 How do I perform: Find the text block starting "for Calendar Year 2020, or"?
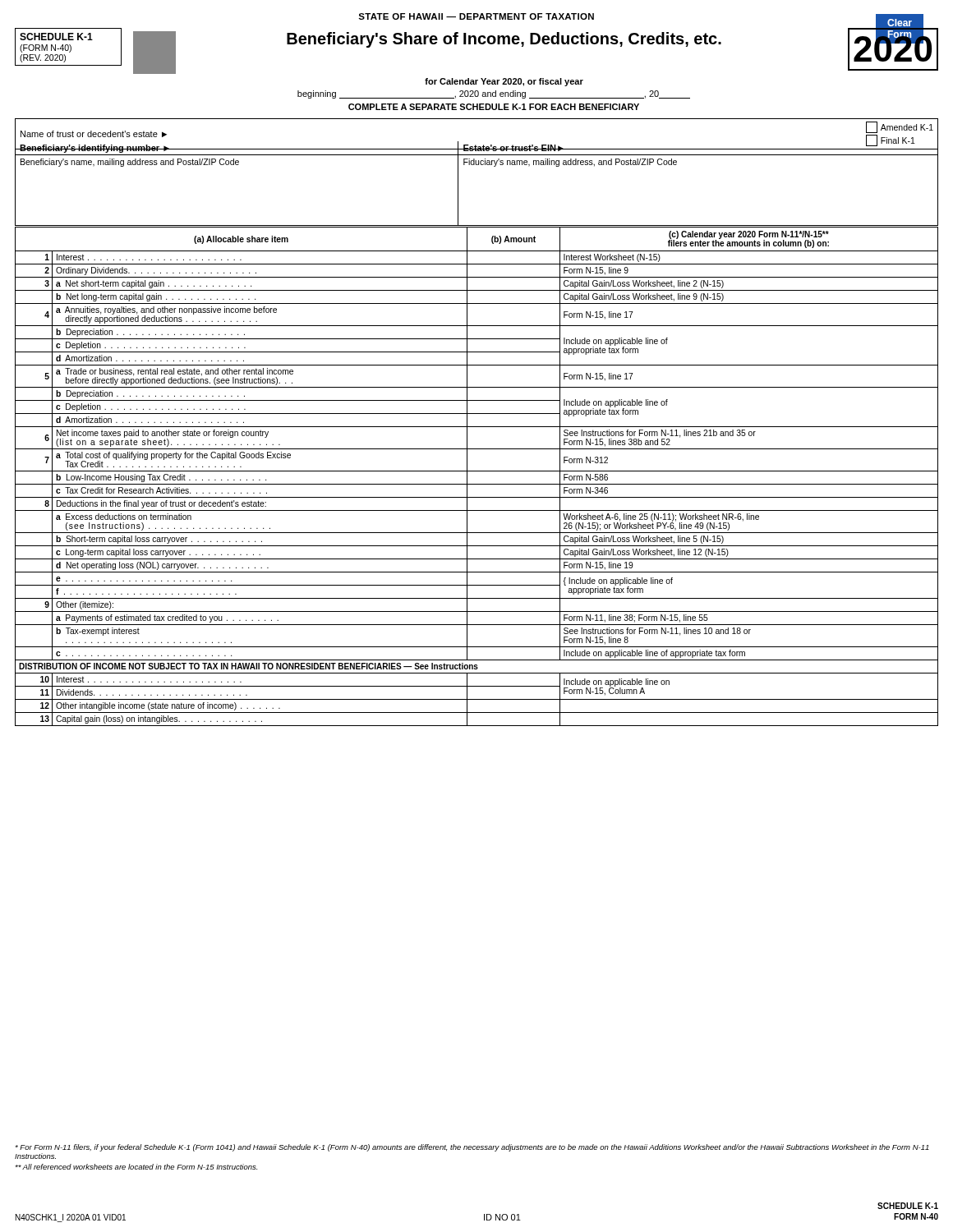pos(504,81)
